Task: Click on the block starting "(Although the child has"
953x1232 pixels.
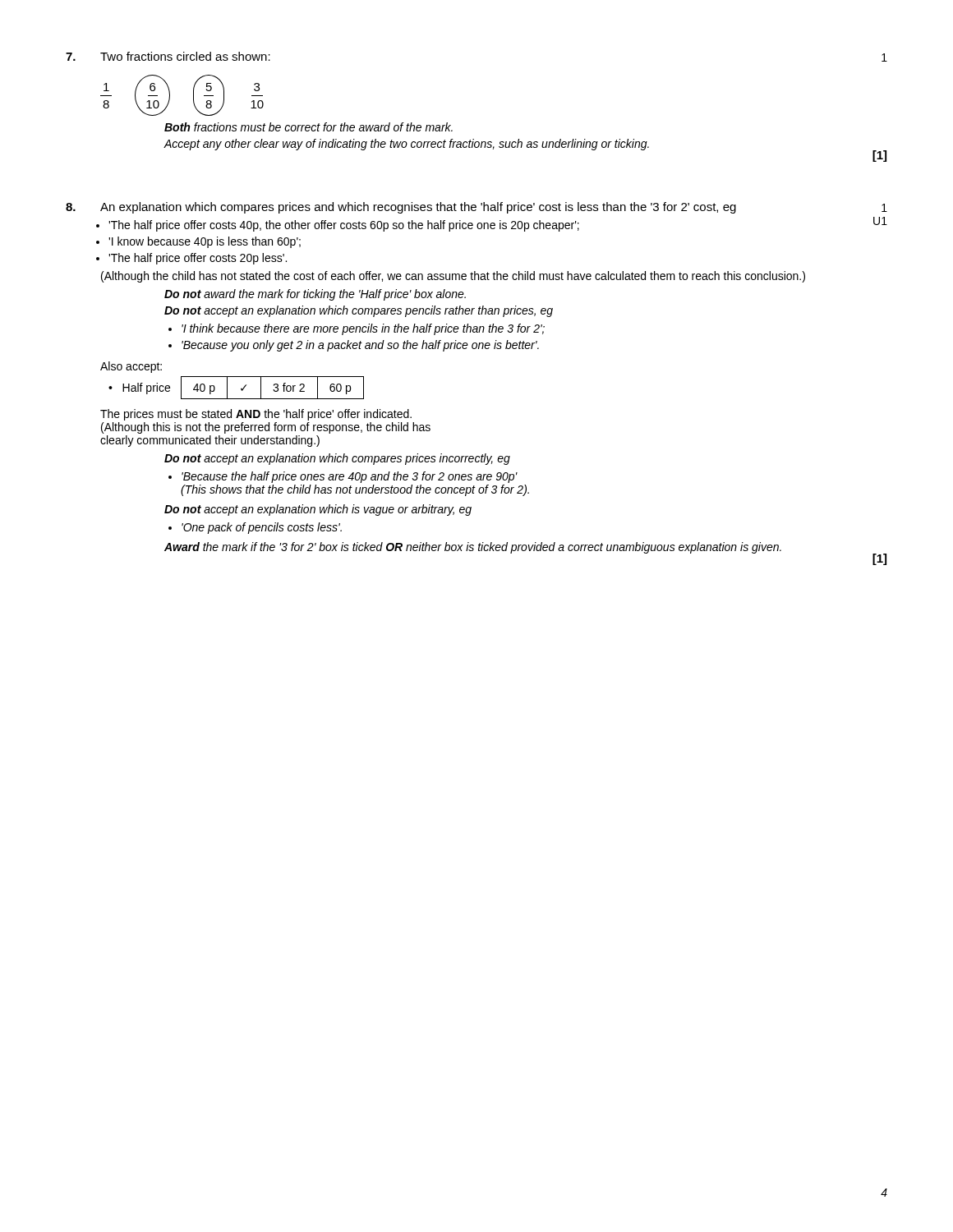Action: 453,276
